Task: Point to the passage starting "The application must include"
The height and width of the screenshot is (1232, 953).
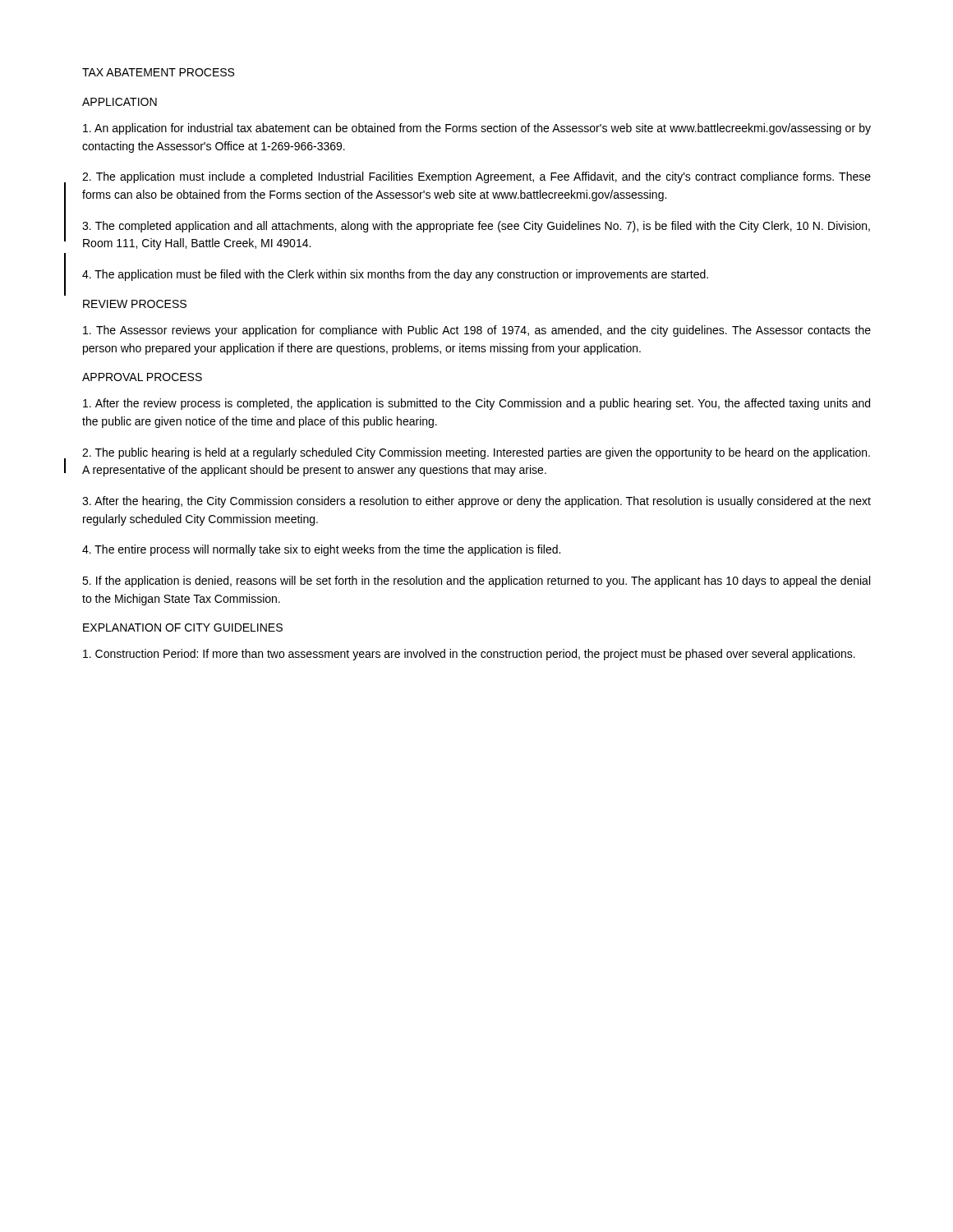Action: [476, 186]
